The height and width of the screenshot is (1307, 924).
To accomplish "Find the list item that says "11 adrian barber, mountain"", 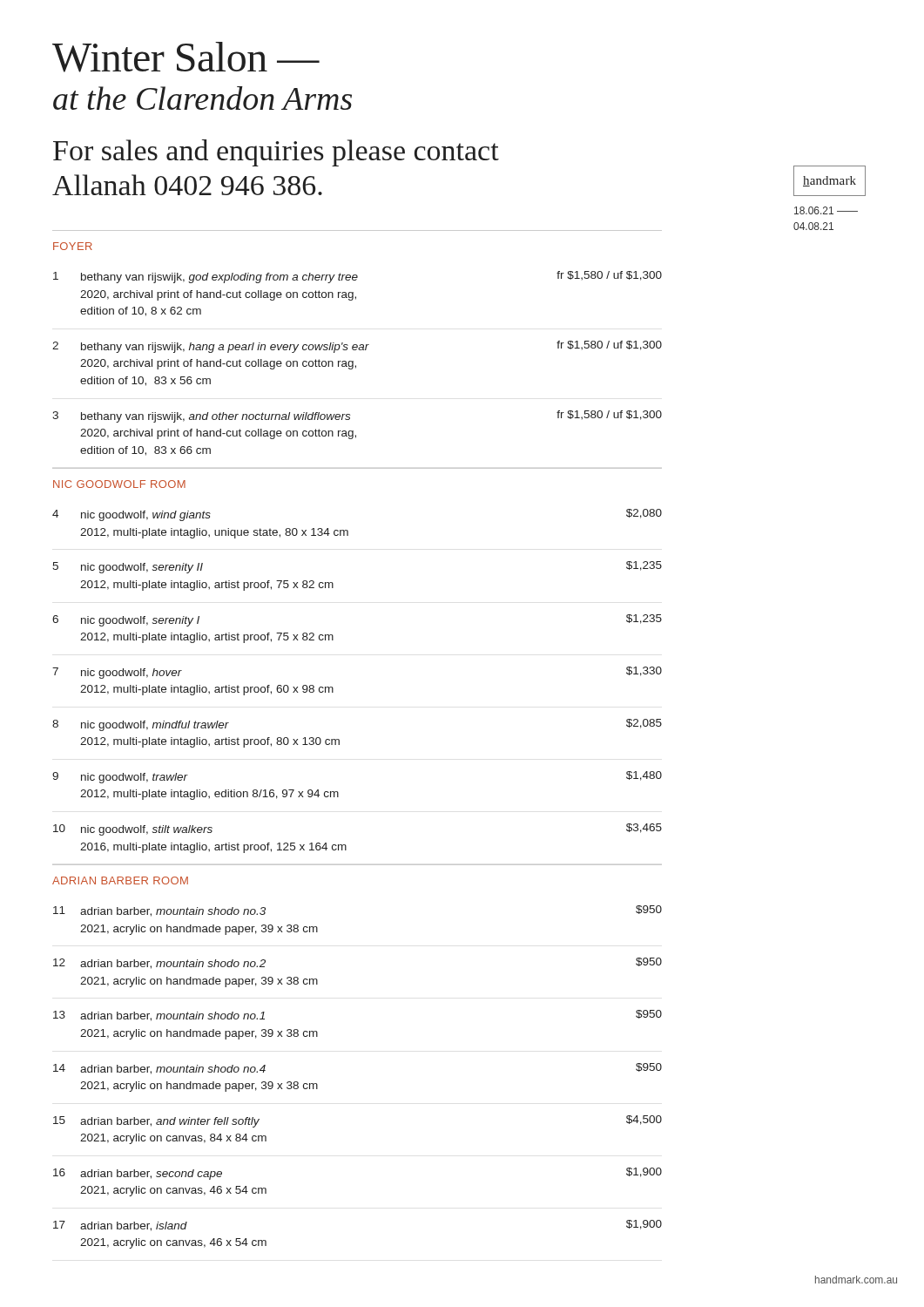I will pos(170,910).
